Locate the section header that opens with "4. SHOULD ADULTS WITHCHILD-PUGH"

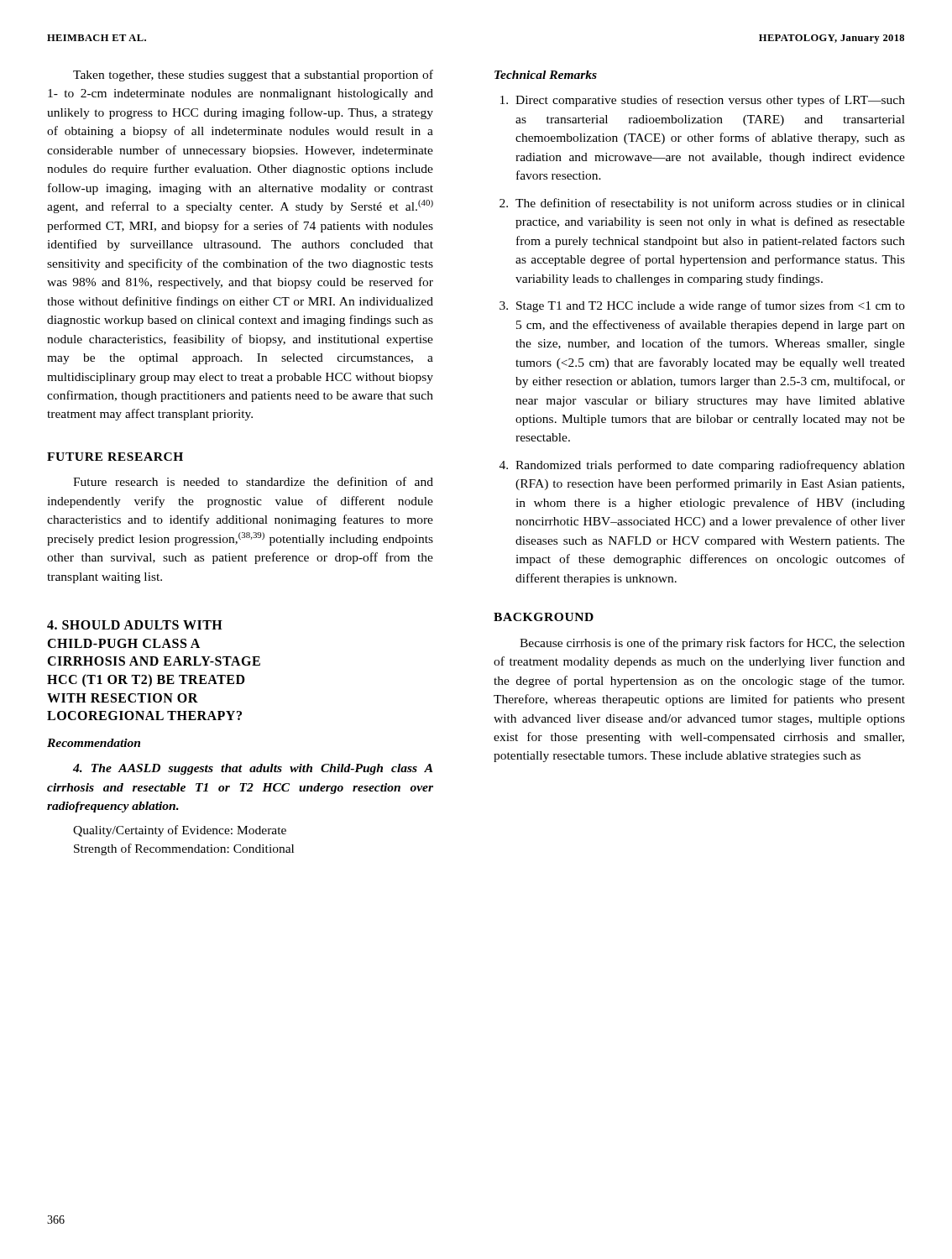tap(154, 670)
